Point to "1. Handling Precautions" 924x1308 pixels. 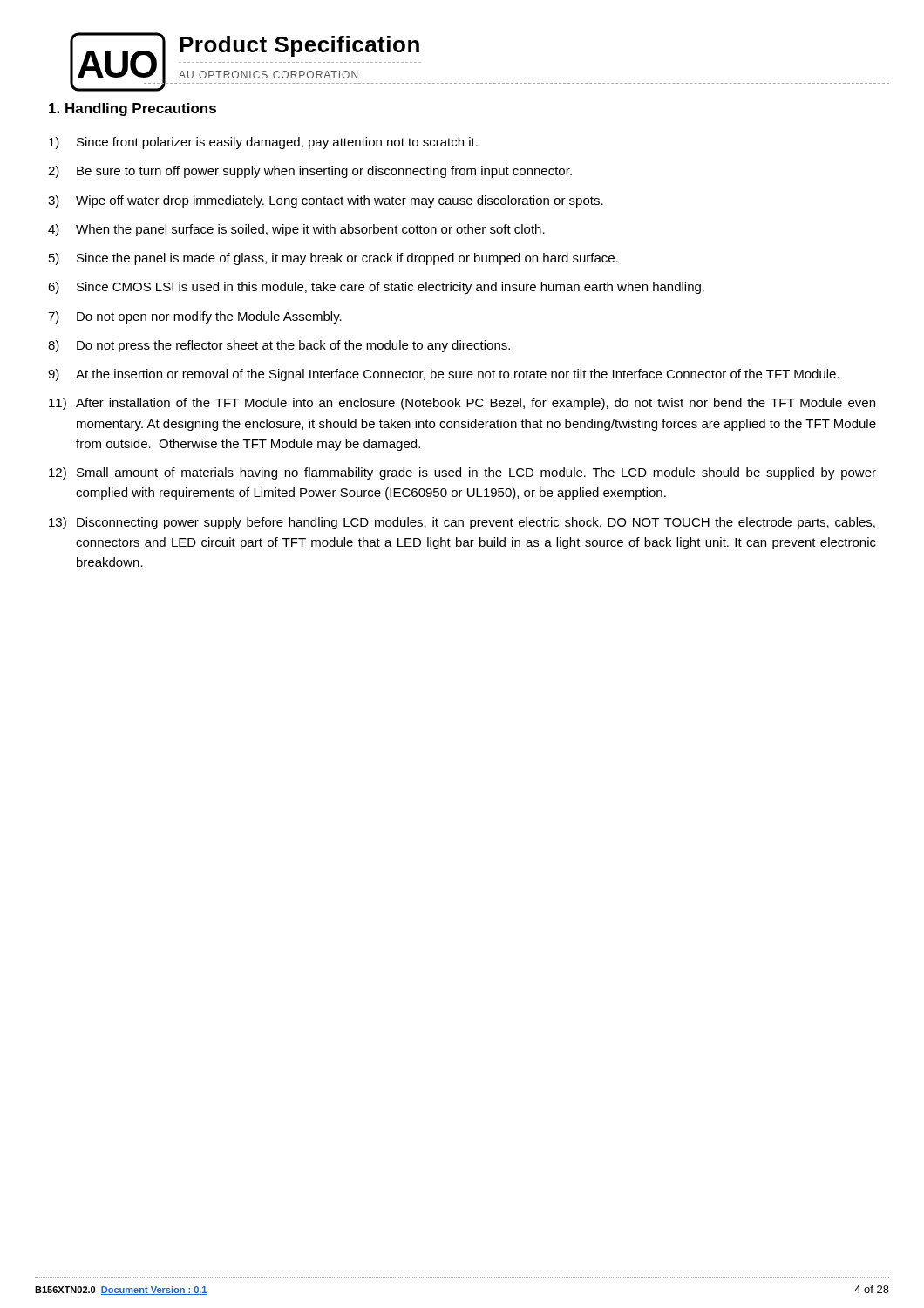click(x=132, y=109)
